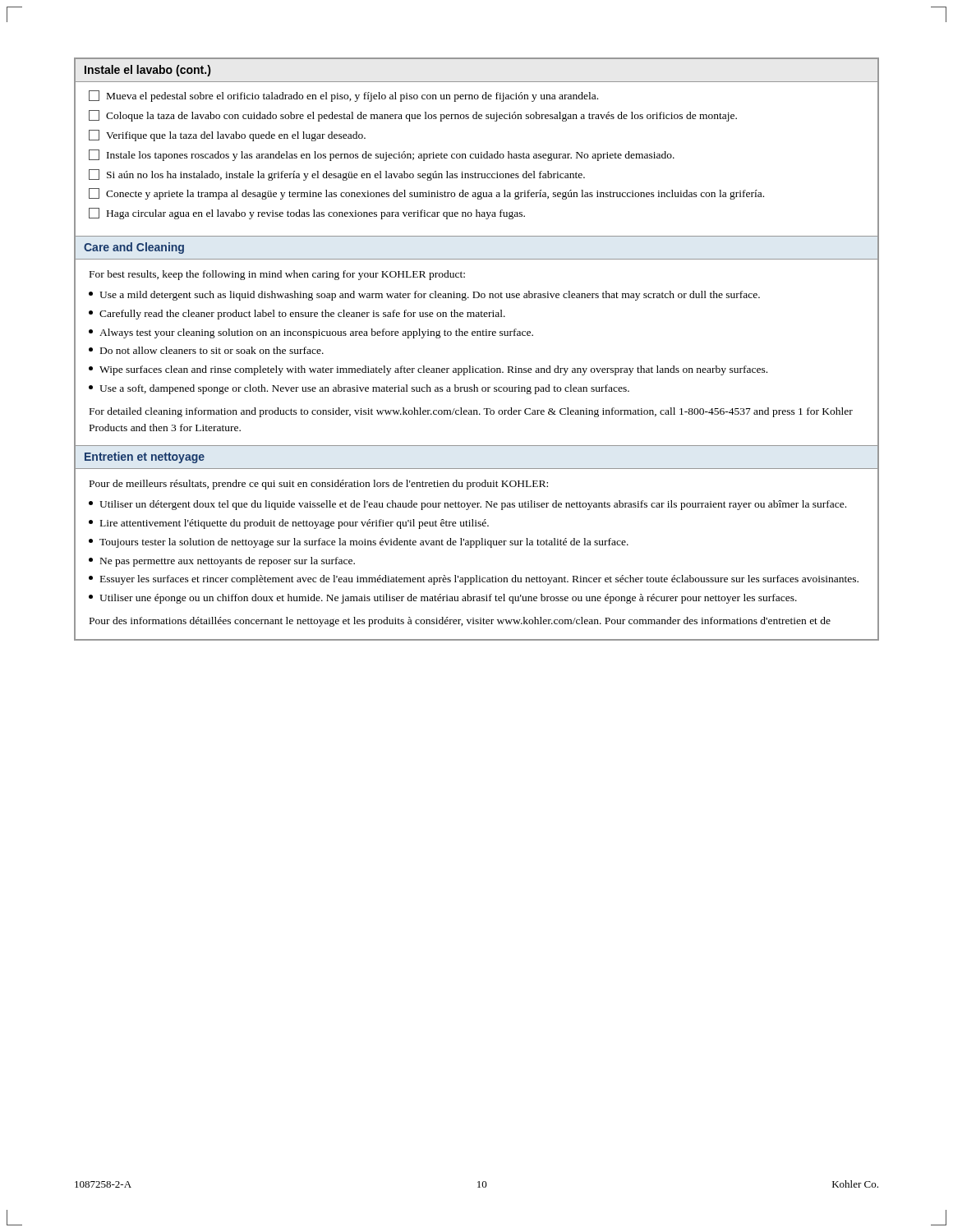Point to the block beginning "For detailed cleaning information and"

pos(471,419)
